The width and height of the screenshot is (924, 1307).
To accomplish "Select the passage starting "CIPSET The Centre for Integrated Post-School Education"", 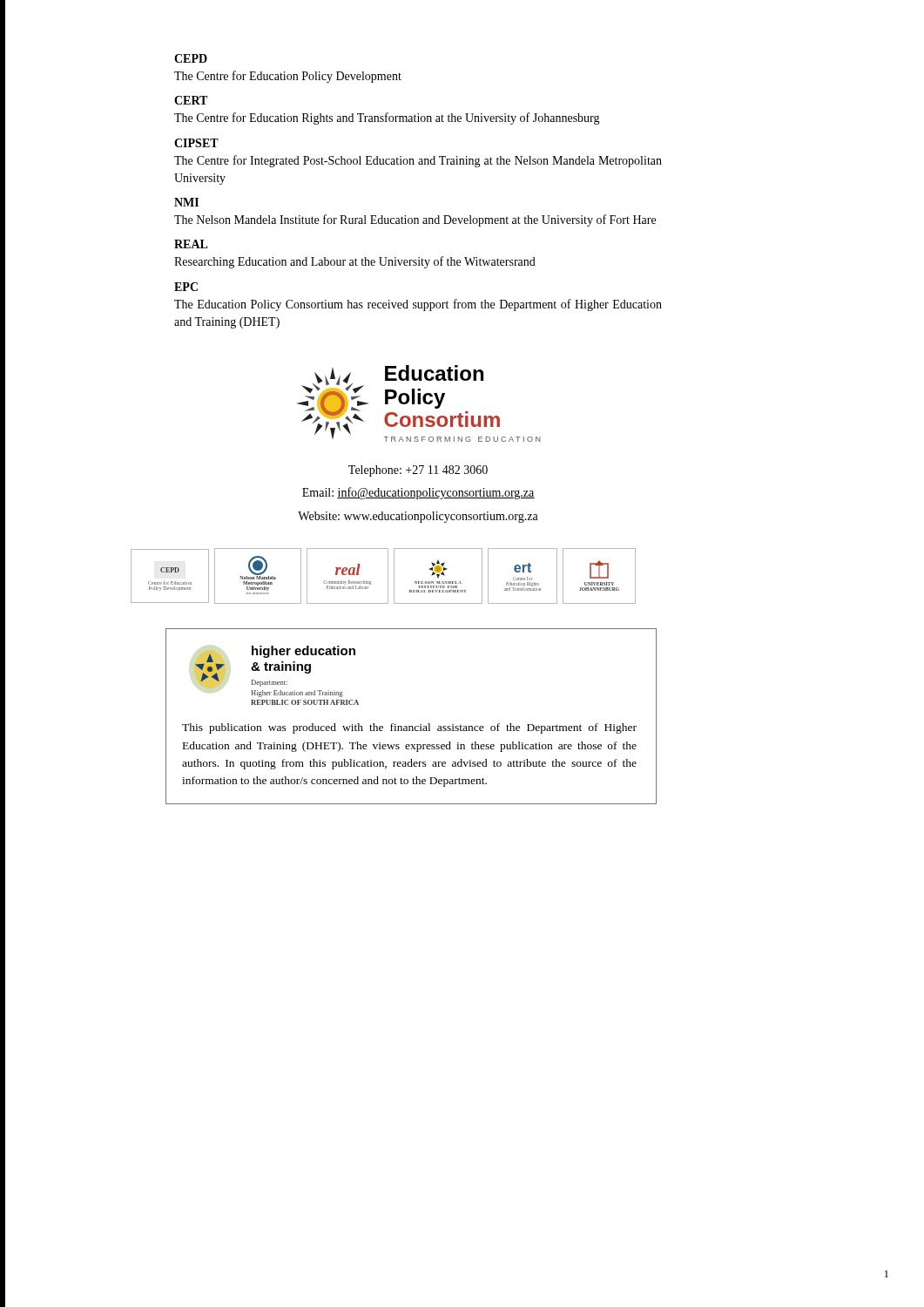I will (418, 162).
